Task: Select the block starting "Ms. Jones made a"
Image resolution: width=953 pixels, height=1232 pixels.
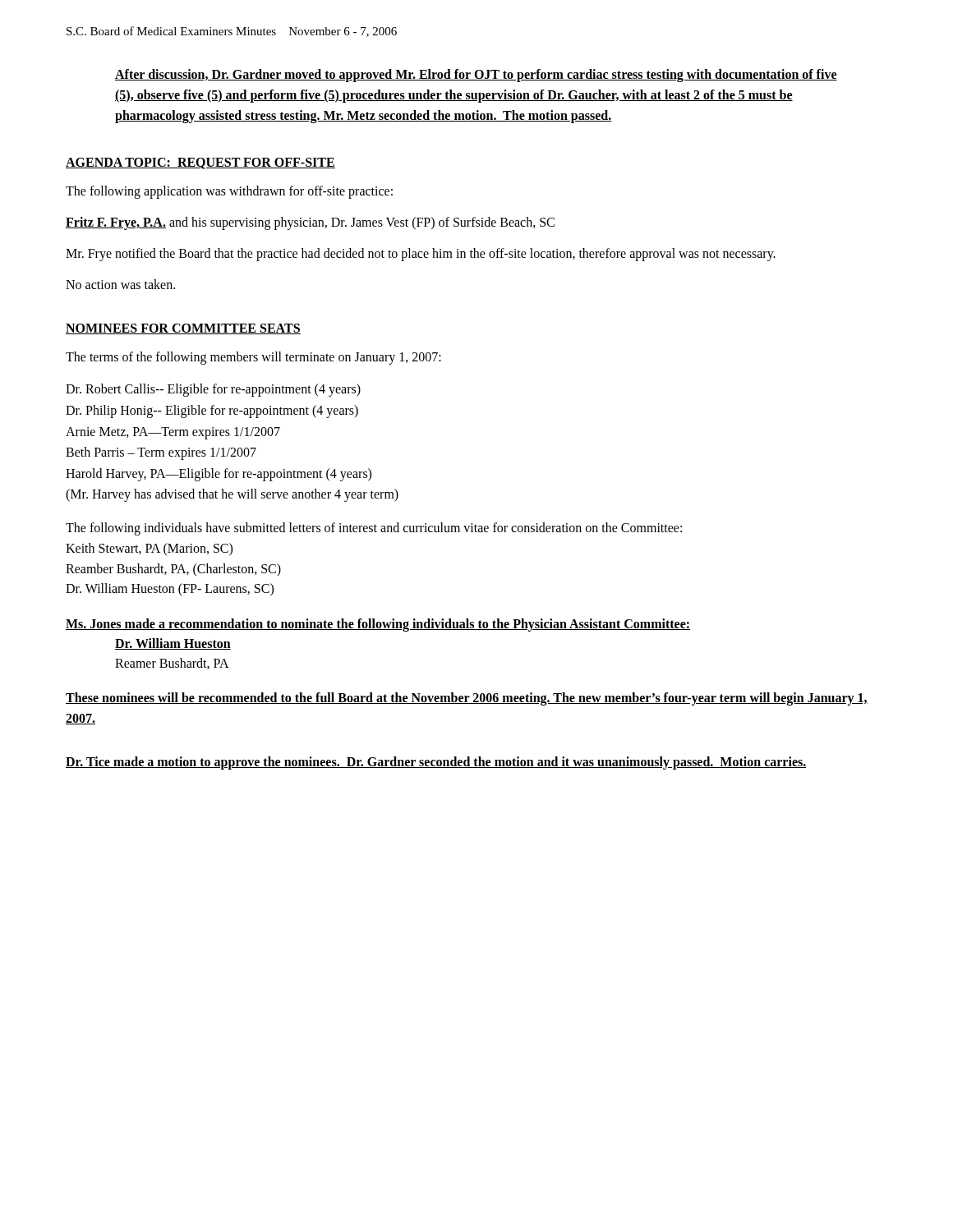Action: pyautogui.click(x=378, y=625)
